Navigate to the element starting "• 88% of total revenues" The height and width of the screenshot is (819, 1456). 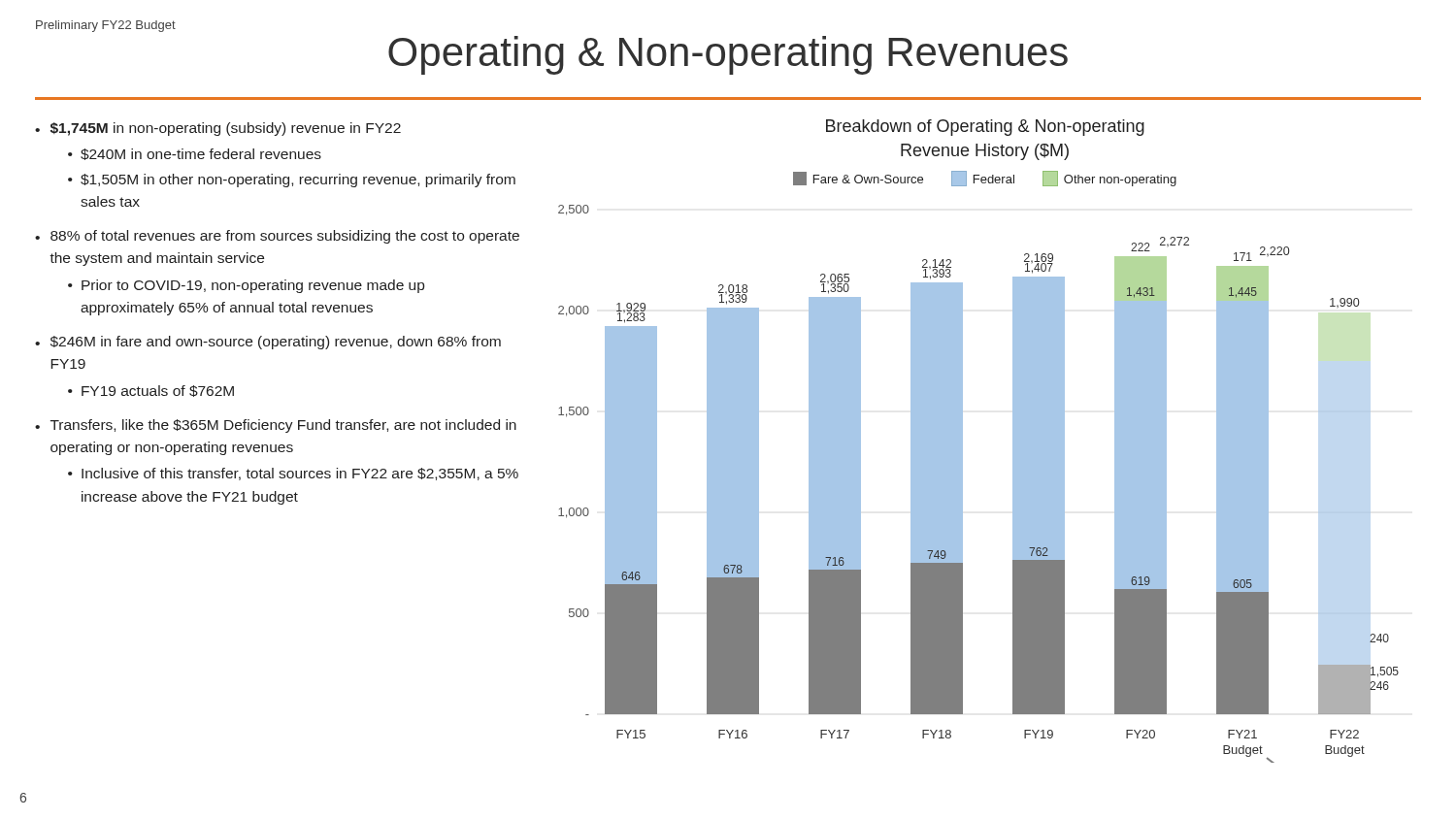[278, 271]
